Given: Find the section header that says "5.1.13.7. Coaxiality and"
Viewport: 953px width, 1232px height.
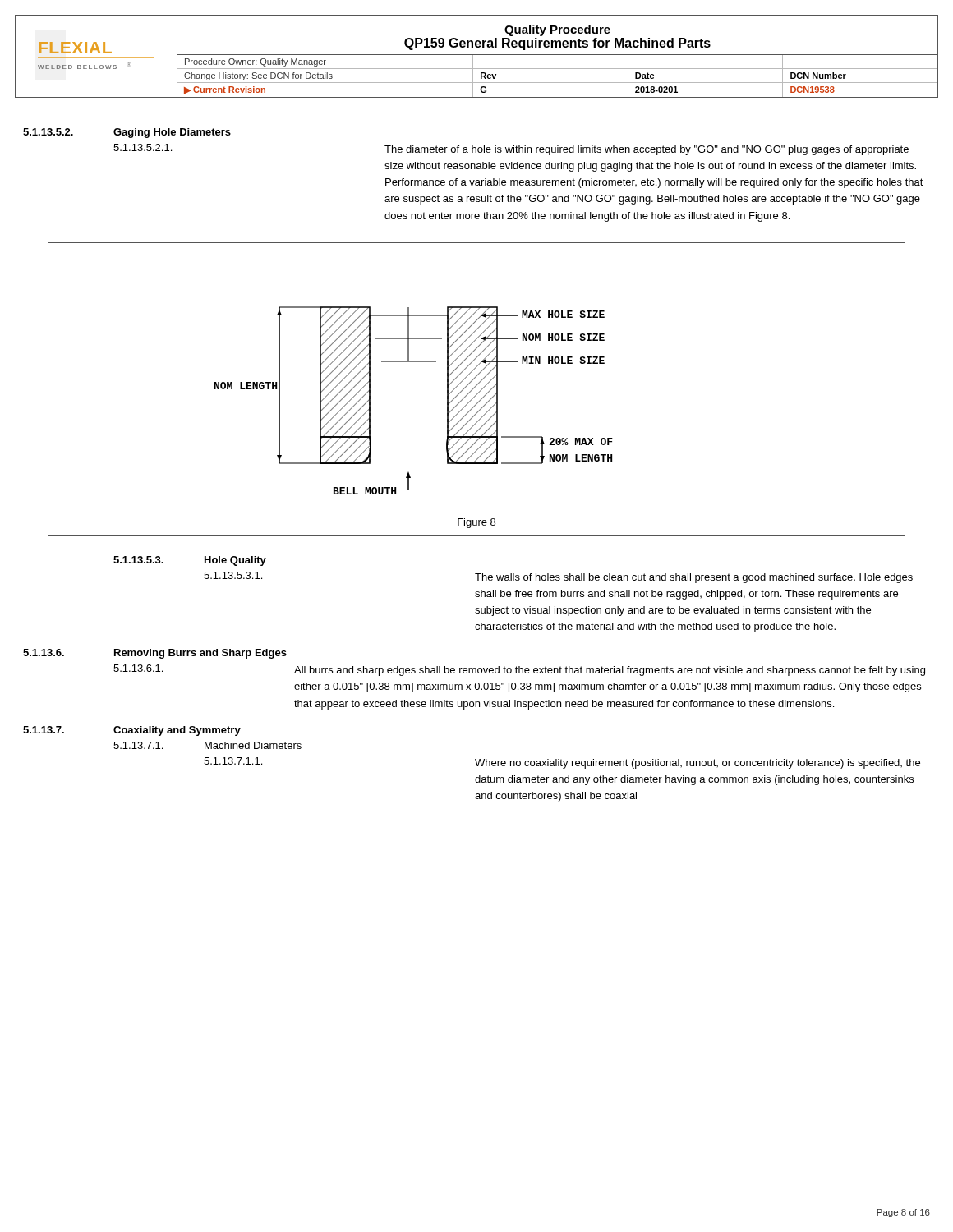Looking at the screenshot, I should point(132,729).
